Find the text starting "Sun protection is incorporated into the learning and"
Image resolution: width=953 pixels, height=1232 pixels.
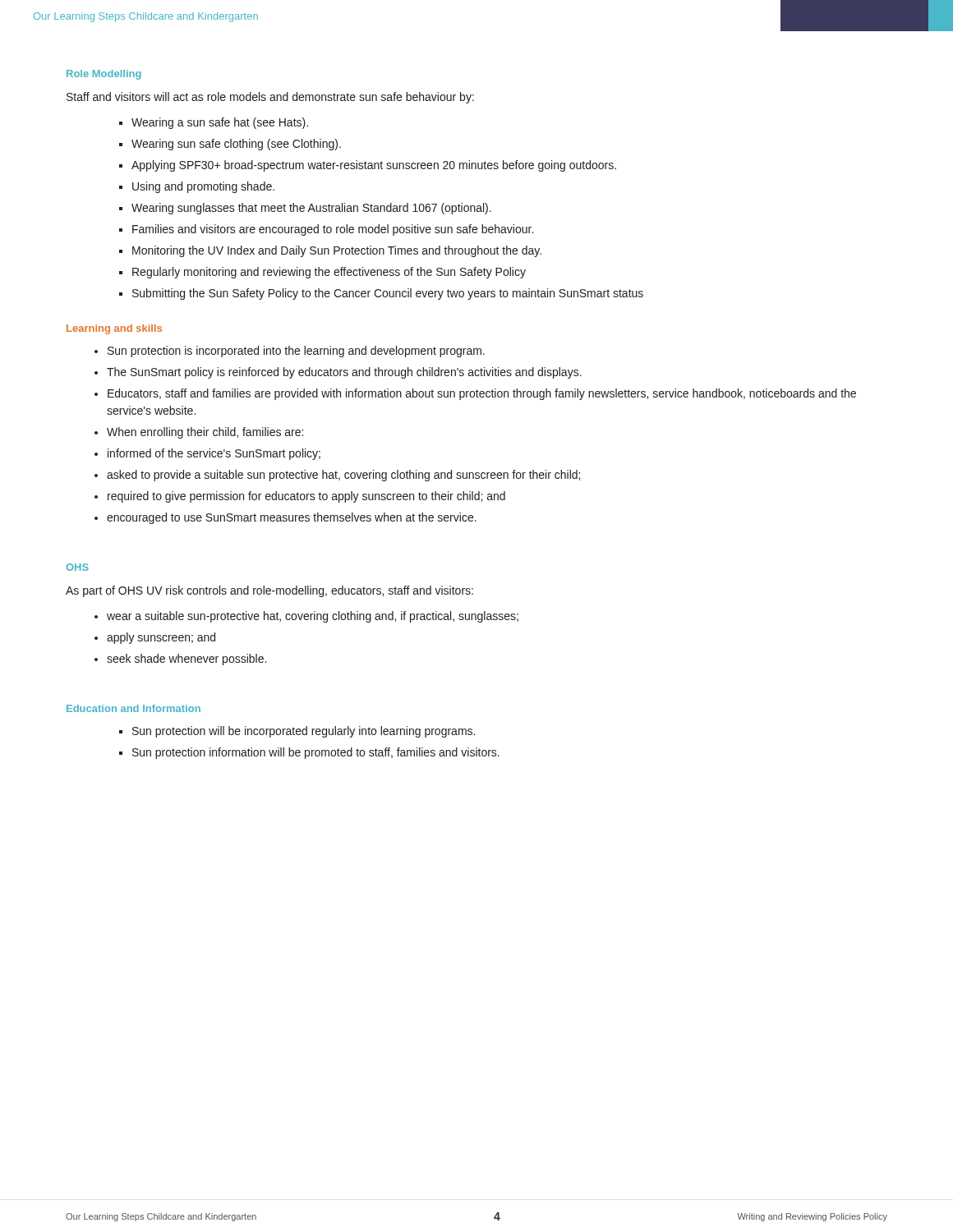296,351
